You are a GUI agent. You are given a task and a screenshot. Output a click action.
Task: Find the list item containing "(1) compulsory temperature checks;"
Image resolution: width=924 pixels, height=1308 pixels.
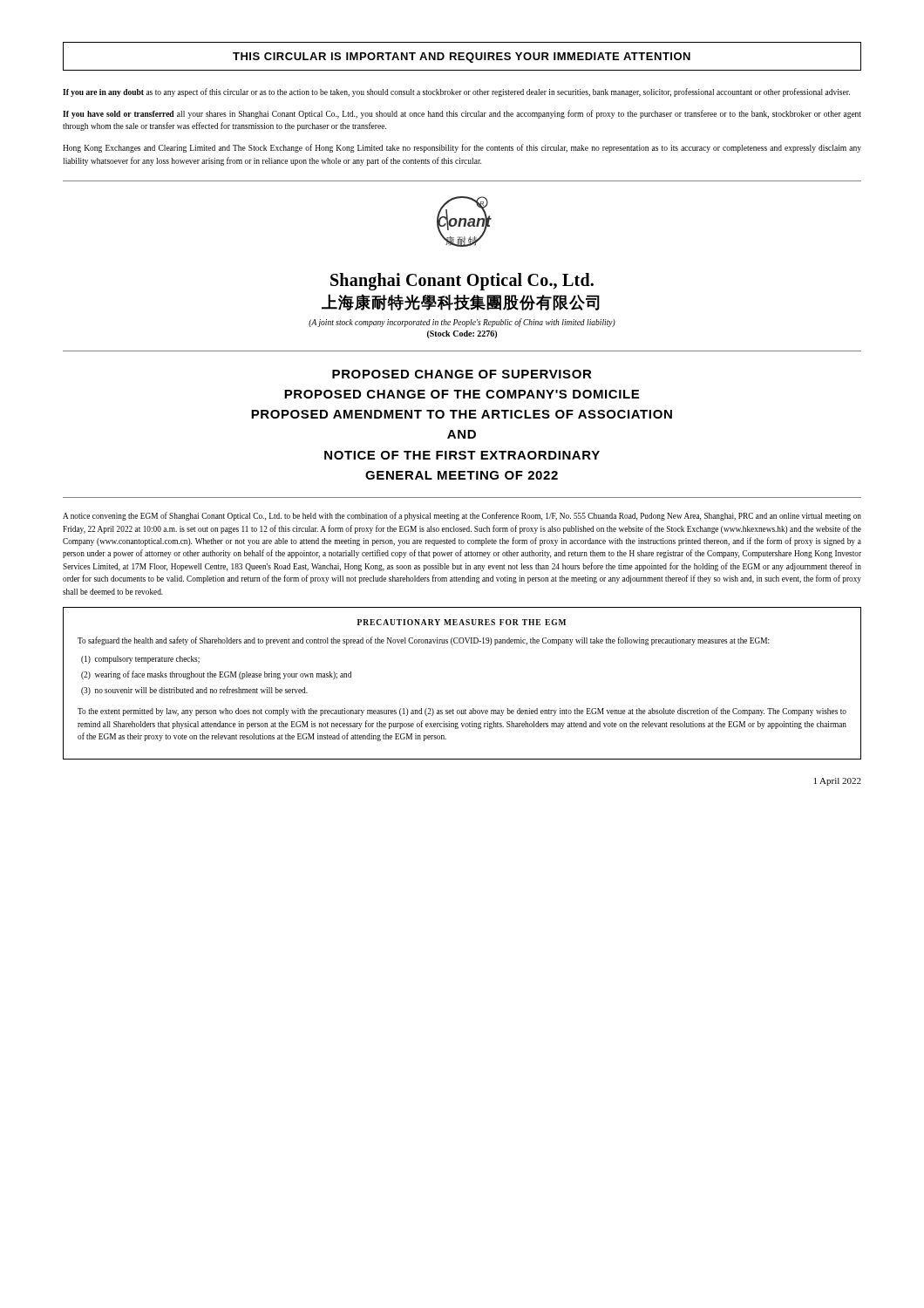pyautogui.click(x=140, y=660)
